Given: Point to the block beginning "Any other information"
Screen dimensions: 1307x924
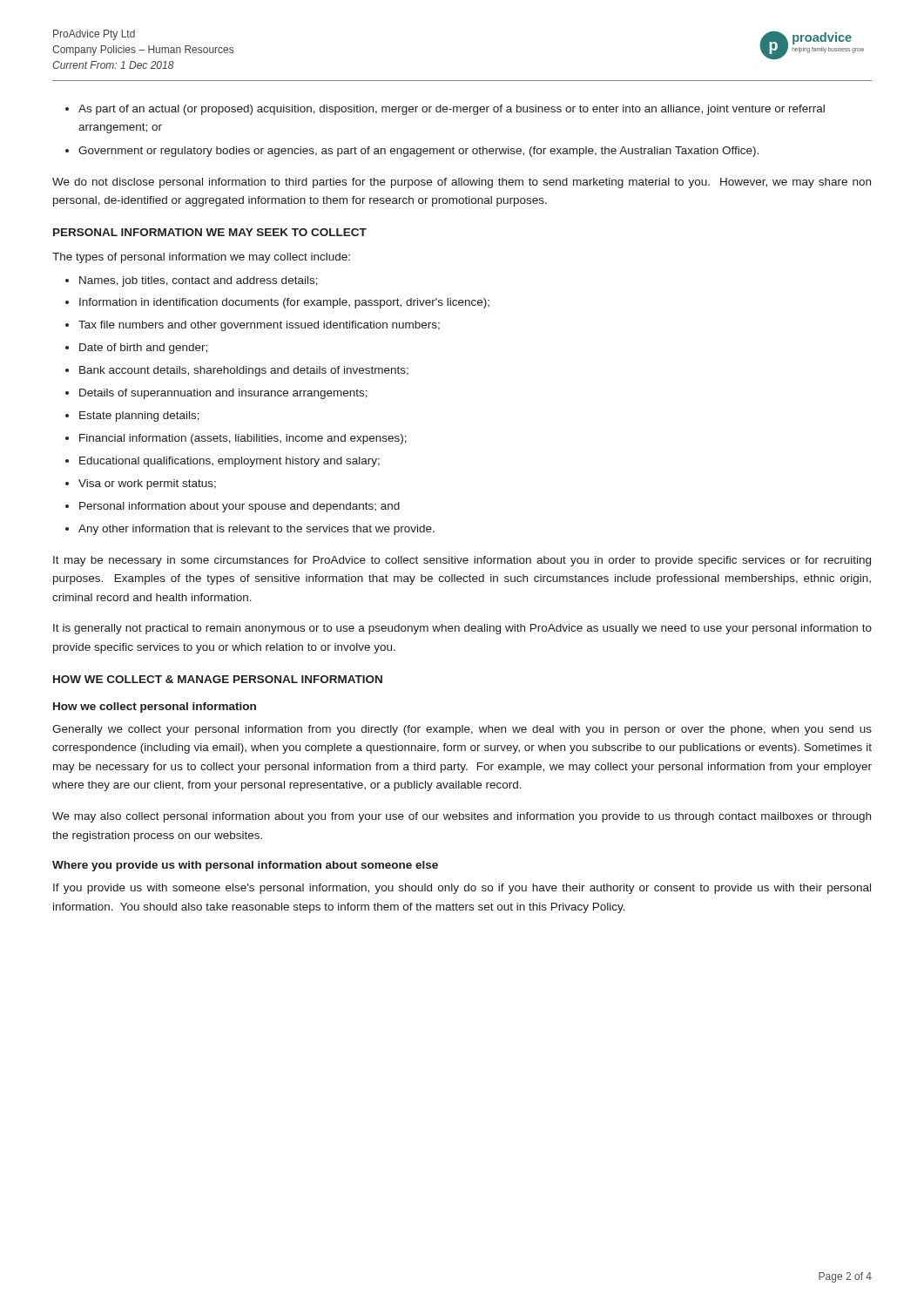Looking at the screenshot, I should pyautogui.click(x=256, y=530).
